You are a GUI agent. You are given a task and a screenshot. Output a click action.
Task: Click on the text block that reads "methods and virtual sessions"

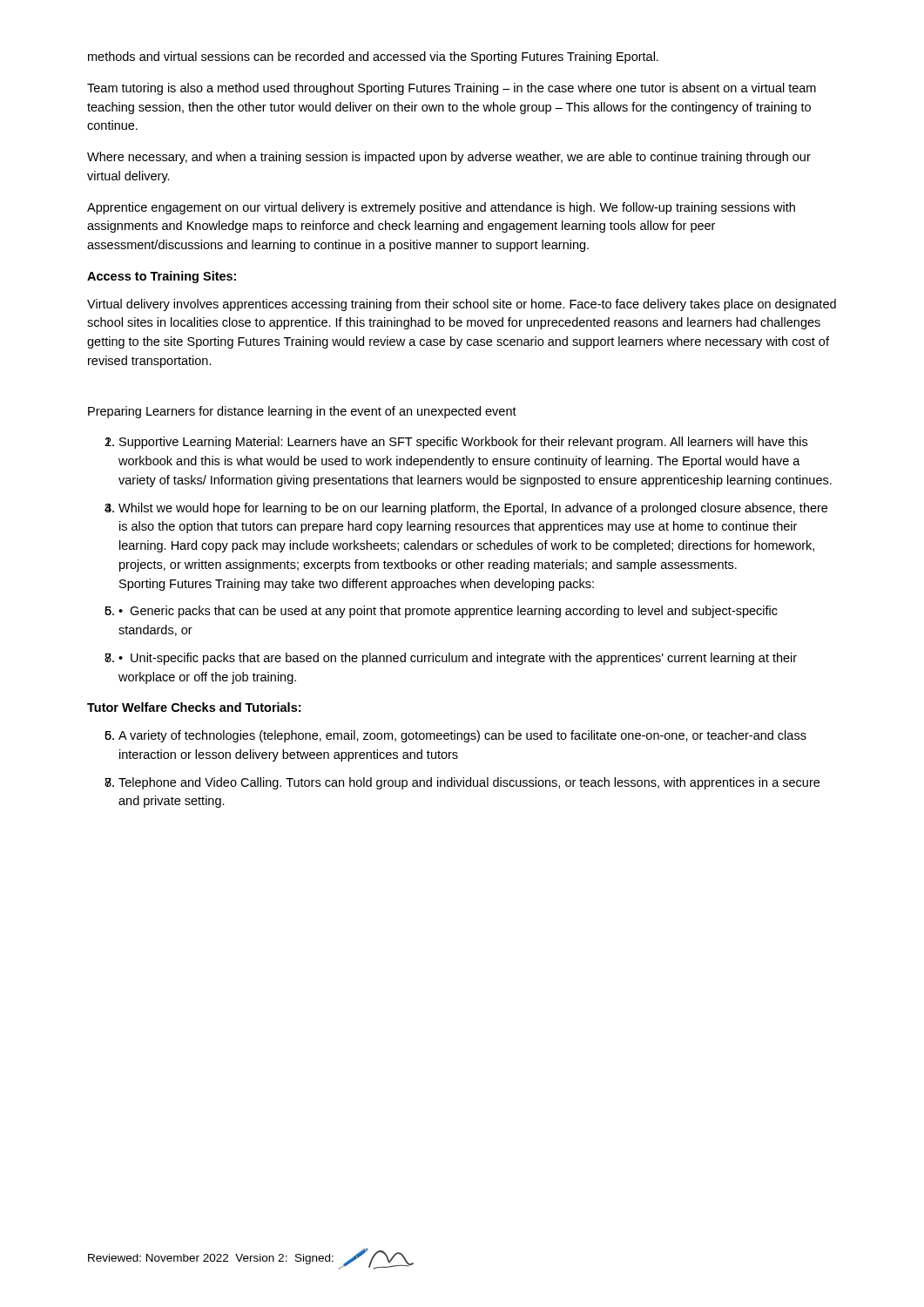(x=462, y=57)
